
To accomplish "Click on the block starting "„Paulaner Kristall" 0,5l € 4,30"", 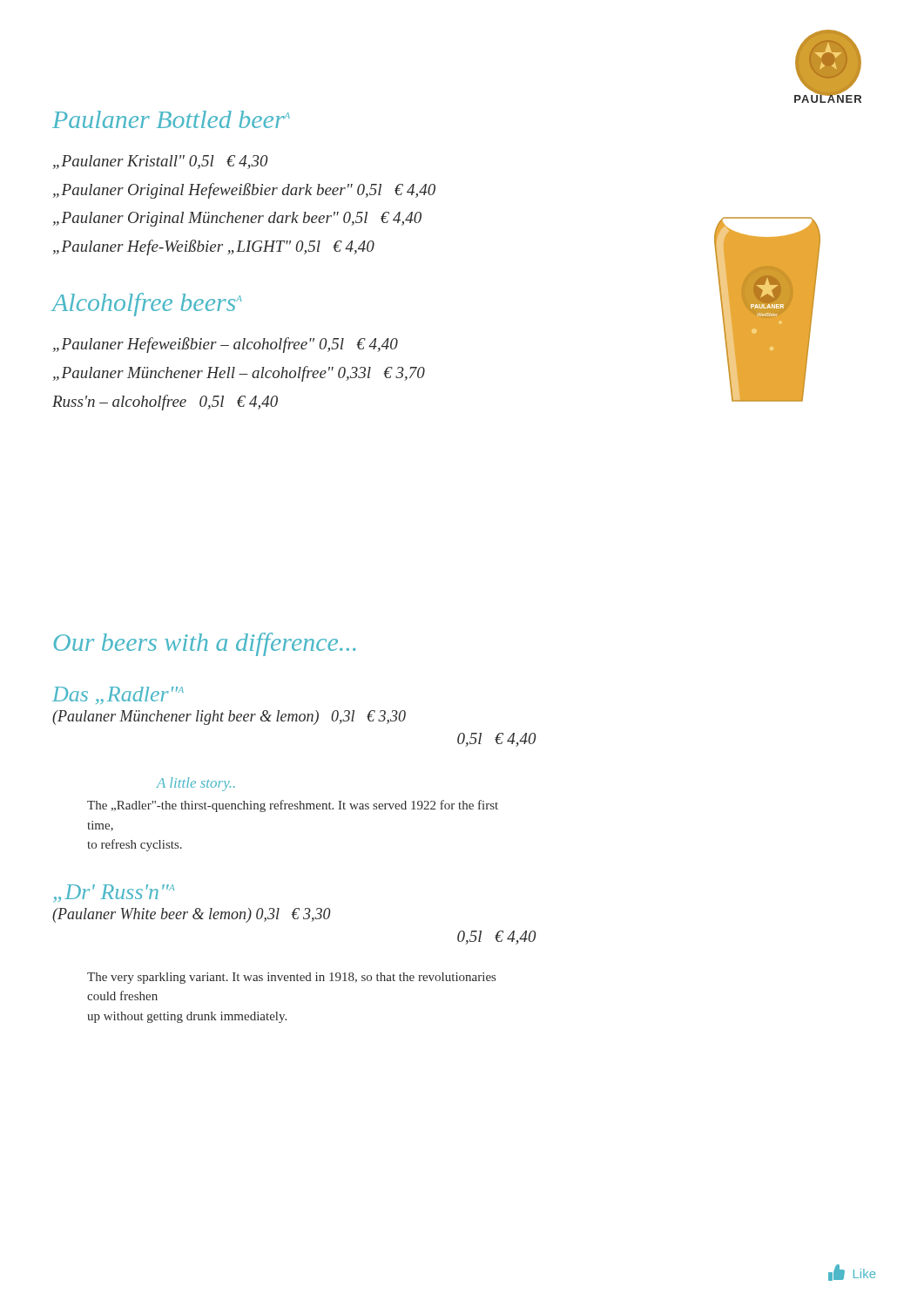I will click(x=160, y=161).
